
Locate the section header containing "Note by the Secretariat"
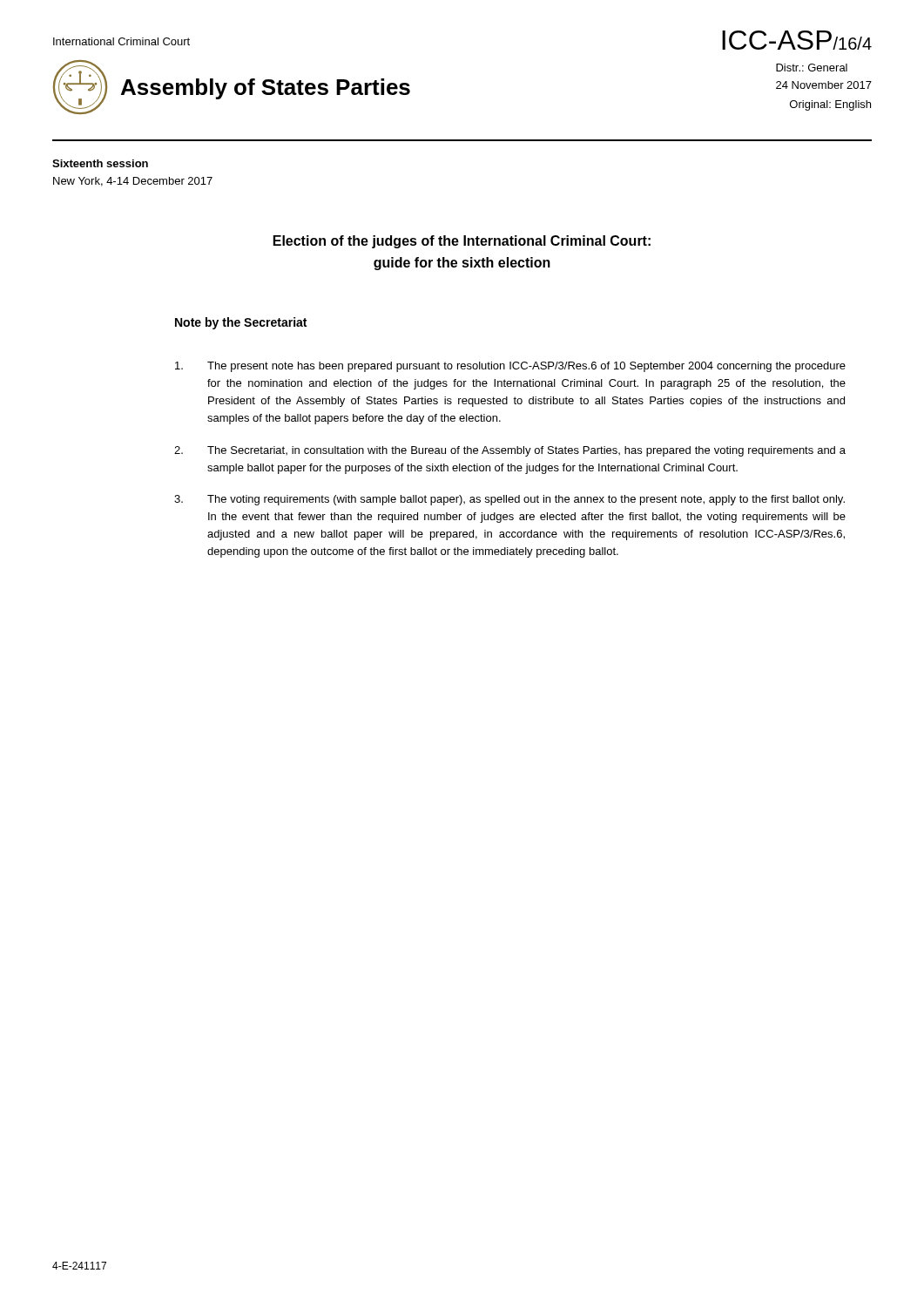point(241,323)
